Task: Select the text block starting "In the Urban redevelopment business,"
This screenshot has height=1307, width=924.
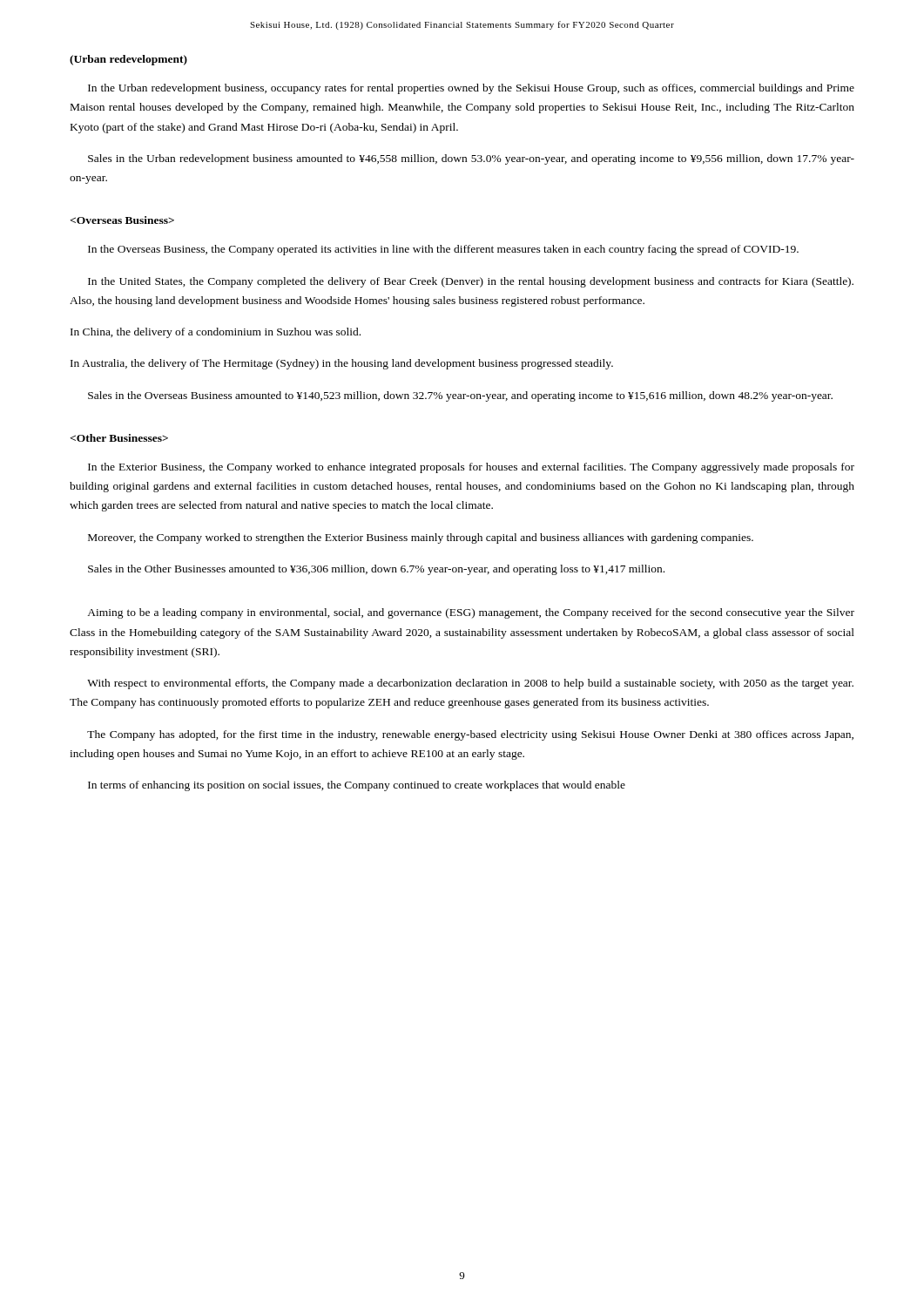Action: click(x=462, y=108)
